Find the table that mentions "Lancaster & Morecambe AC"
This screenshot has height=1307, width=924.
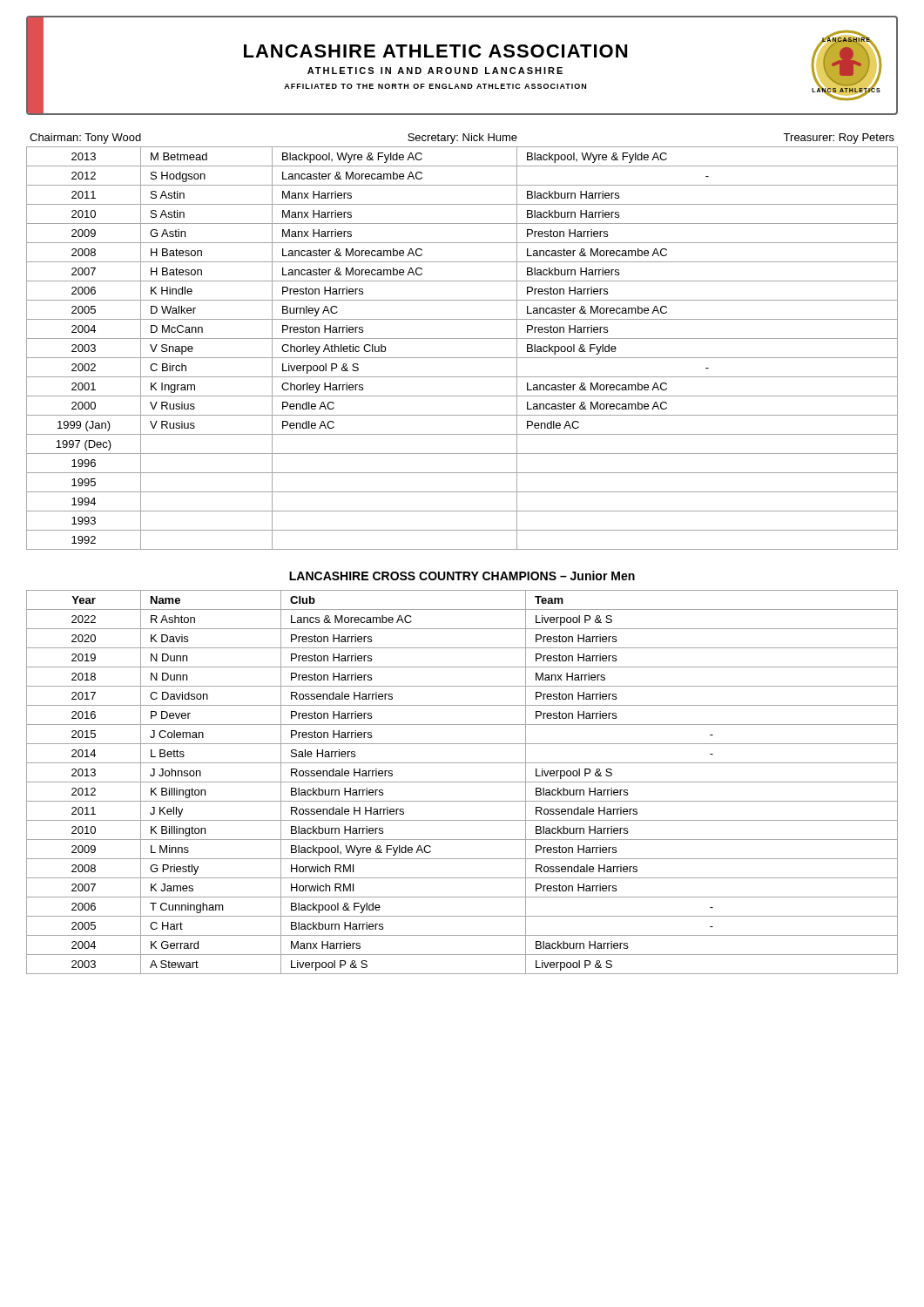pos(462,348)
